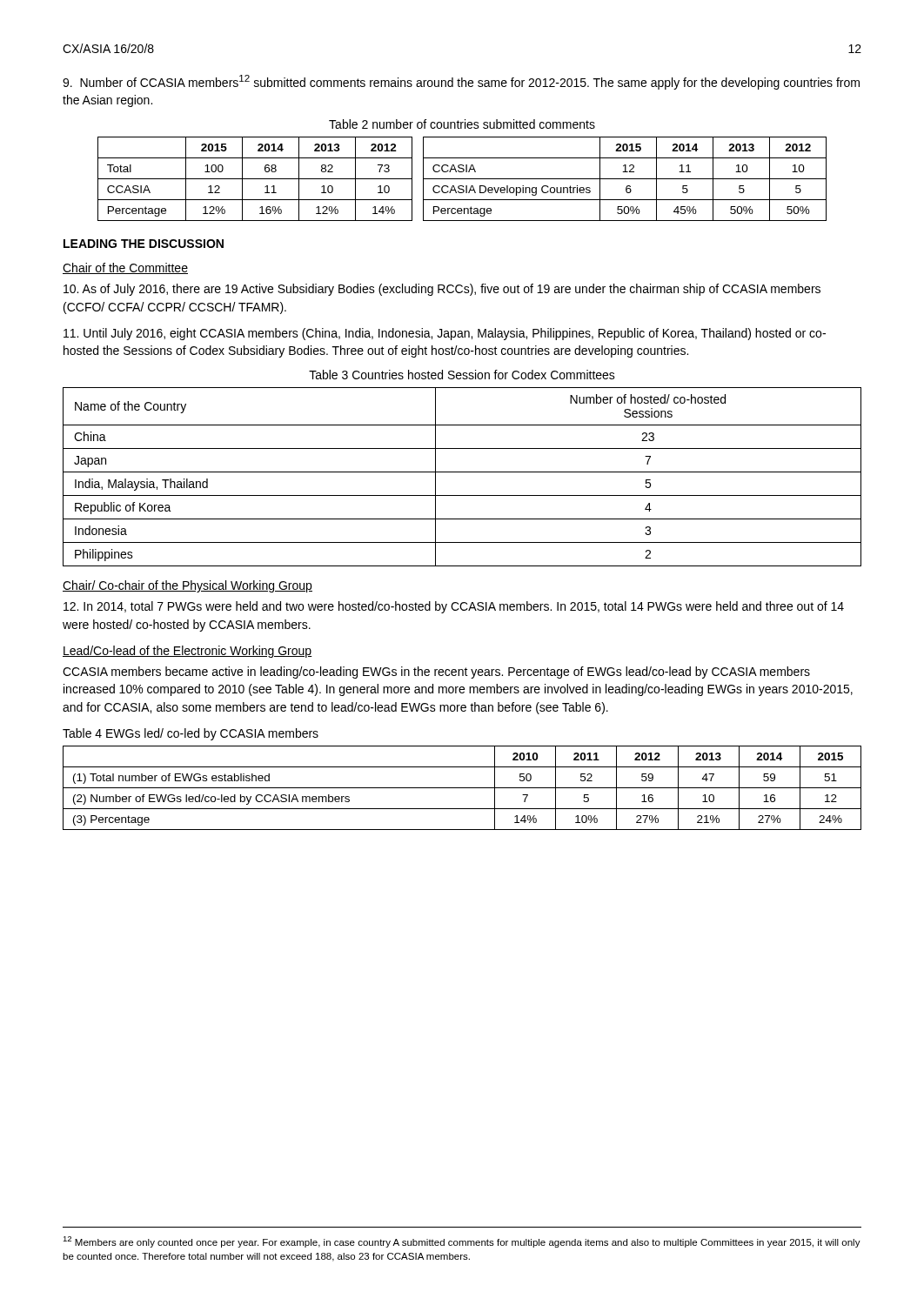Point to the block beginning "Until July 2016, eight"
Image resolution: width=924 pixels, height=1305 pixels.
click(x=444, y=342)
